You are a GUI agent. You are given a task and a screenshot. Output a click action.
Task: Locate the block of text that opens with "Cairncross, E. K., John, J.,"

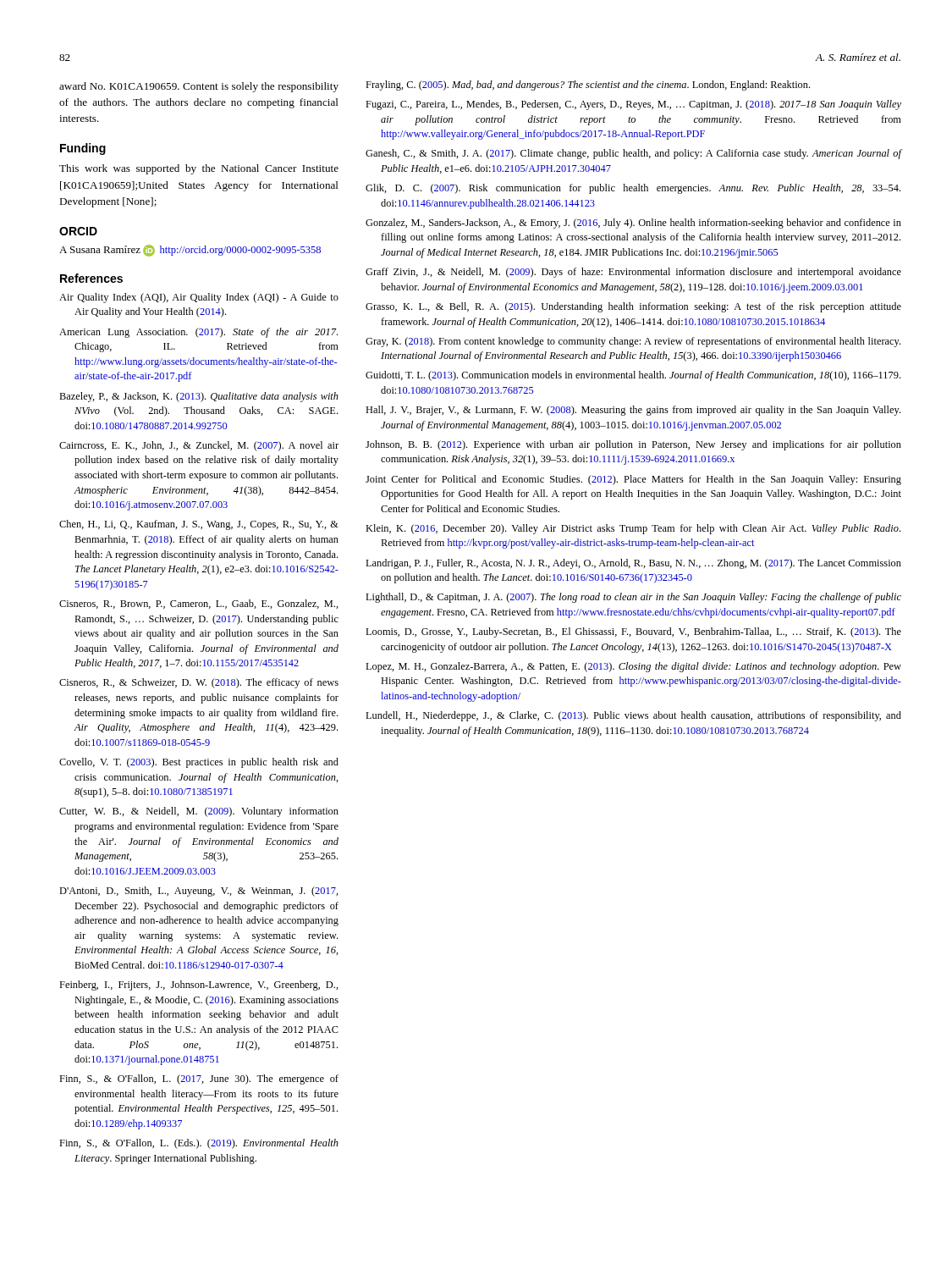pyautogui.click(x=199, y=475)
